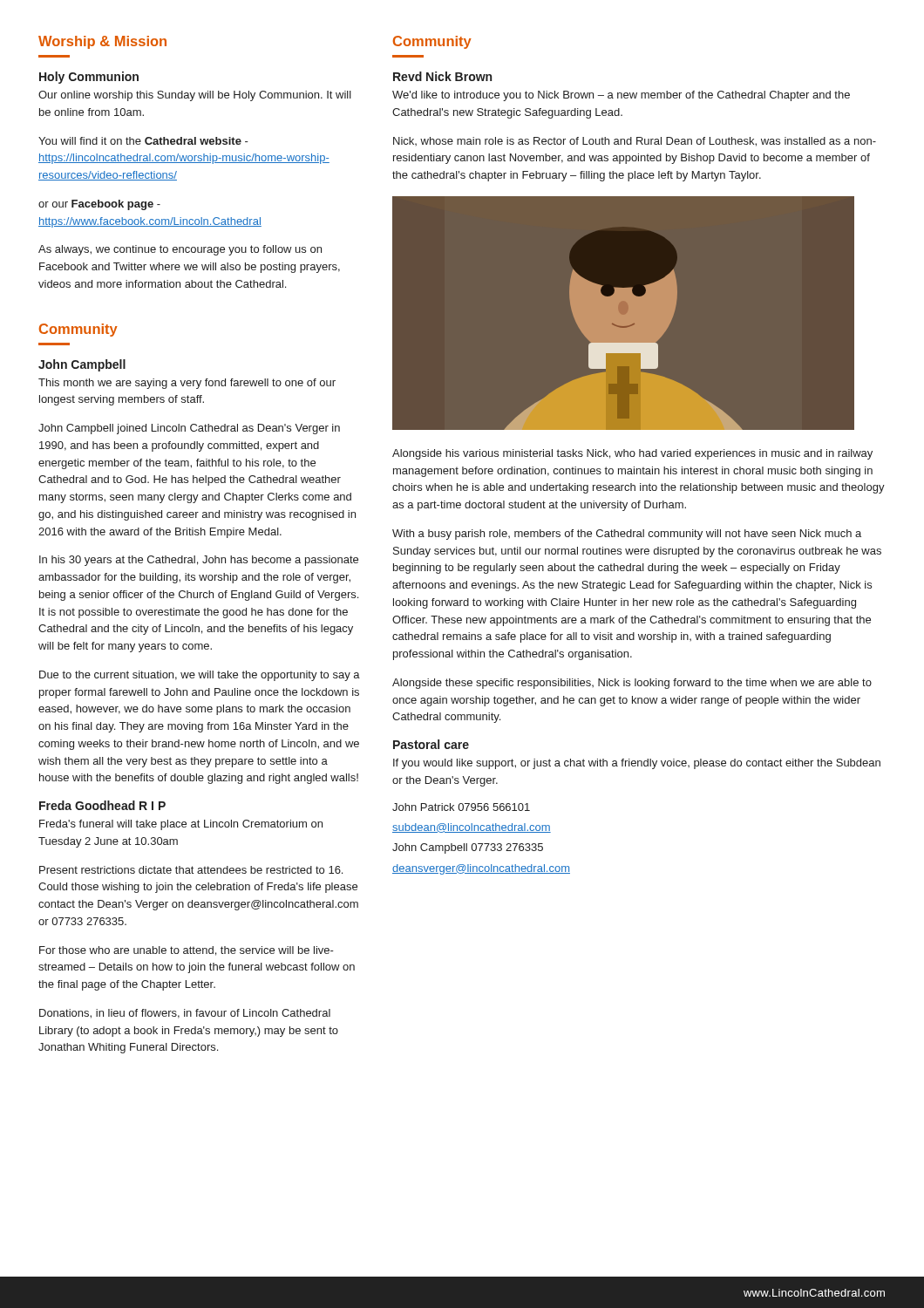Find the block on this page that starts "Due to the current situation, we"
Viewport: 924px width, 1308px height.
tap(200, 726)
